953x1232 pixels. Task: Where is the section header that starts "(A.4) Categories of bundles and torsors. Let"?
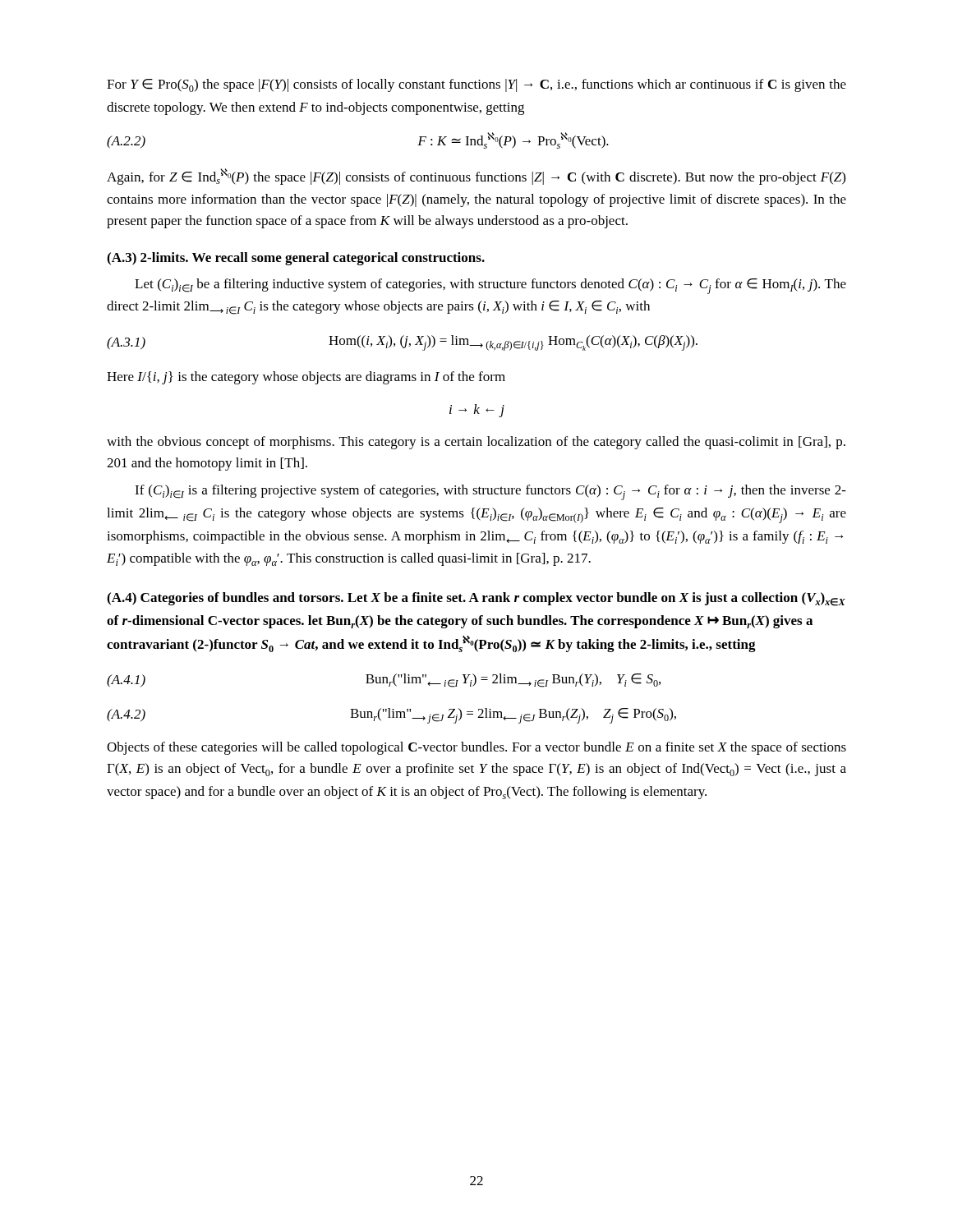pos(476,622)
